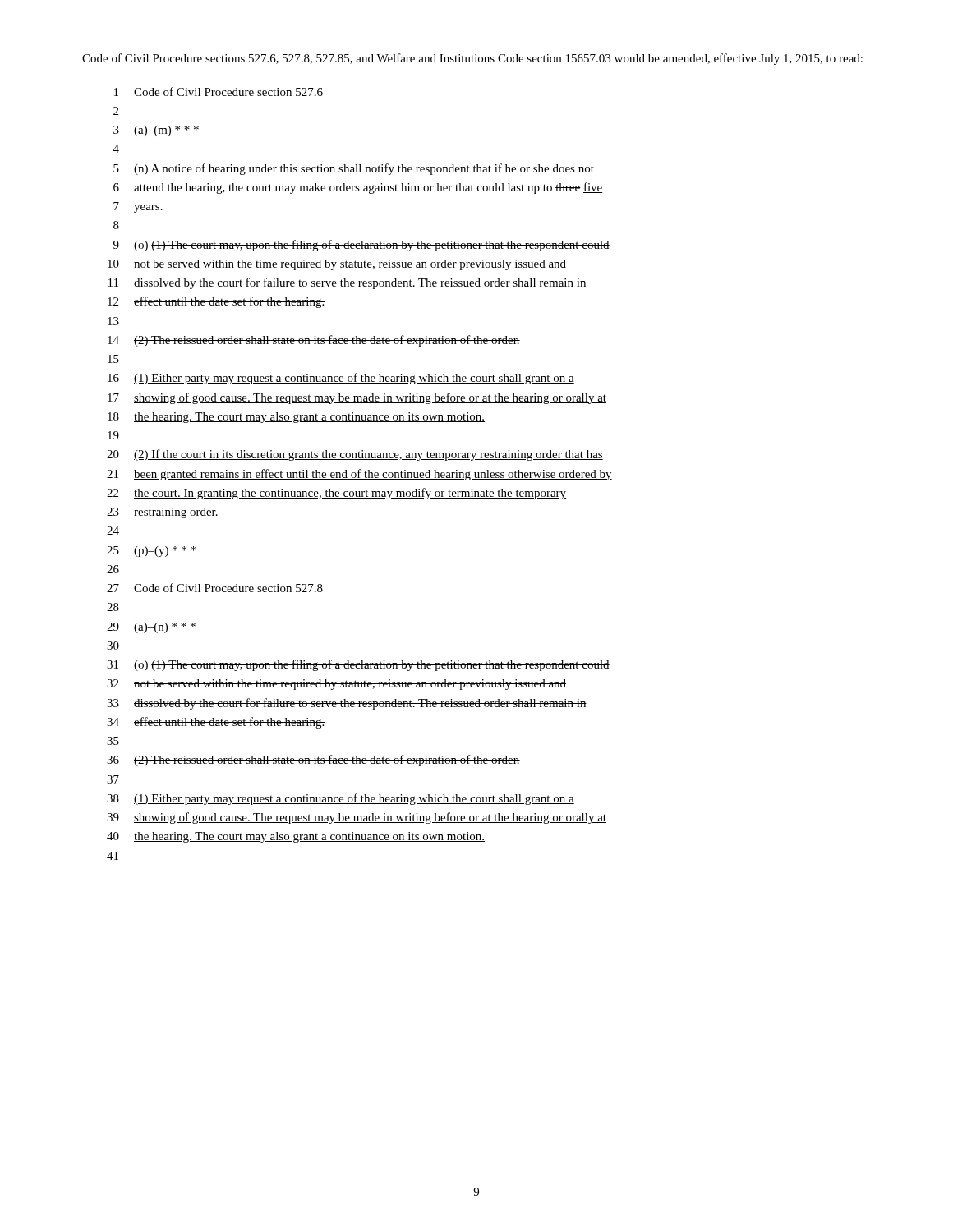Viewport: 953px width, 1232px height.
Task: Locate the block of text that opens with "21 been granted remains in effect until the"
Action: coord(476,474)
